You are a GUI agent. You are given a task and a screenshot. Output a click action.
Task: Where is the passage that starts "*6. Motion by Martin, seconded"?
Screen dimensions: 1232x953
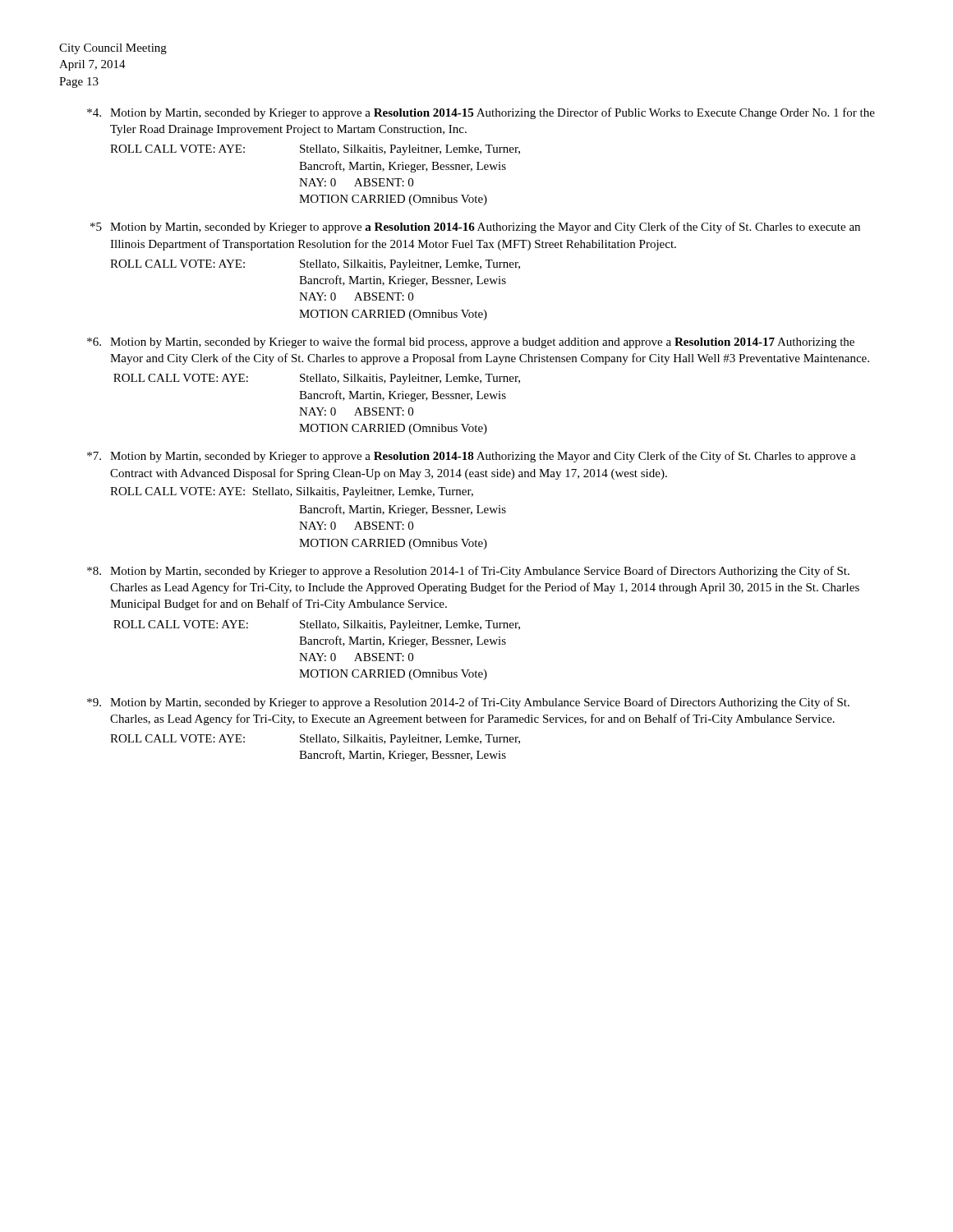473,385
